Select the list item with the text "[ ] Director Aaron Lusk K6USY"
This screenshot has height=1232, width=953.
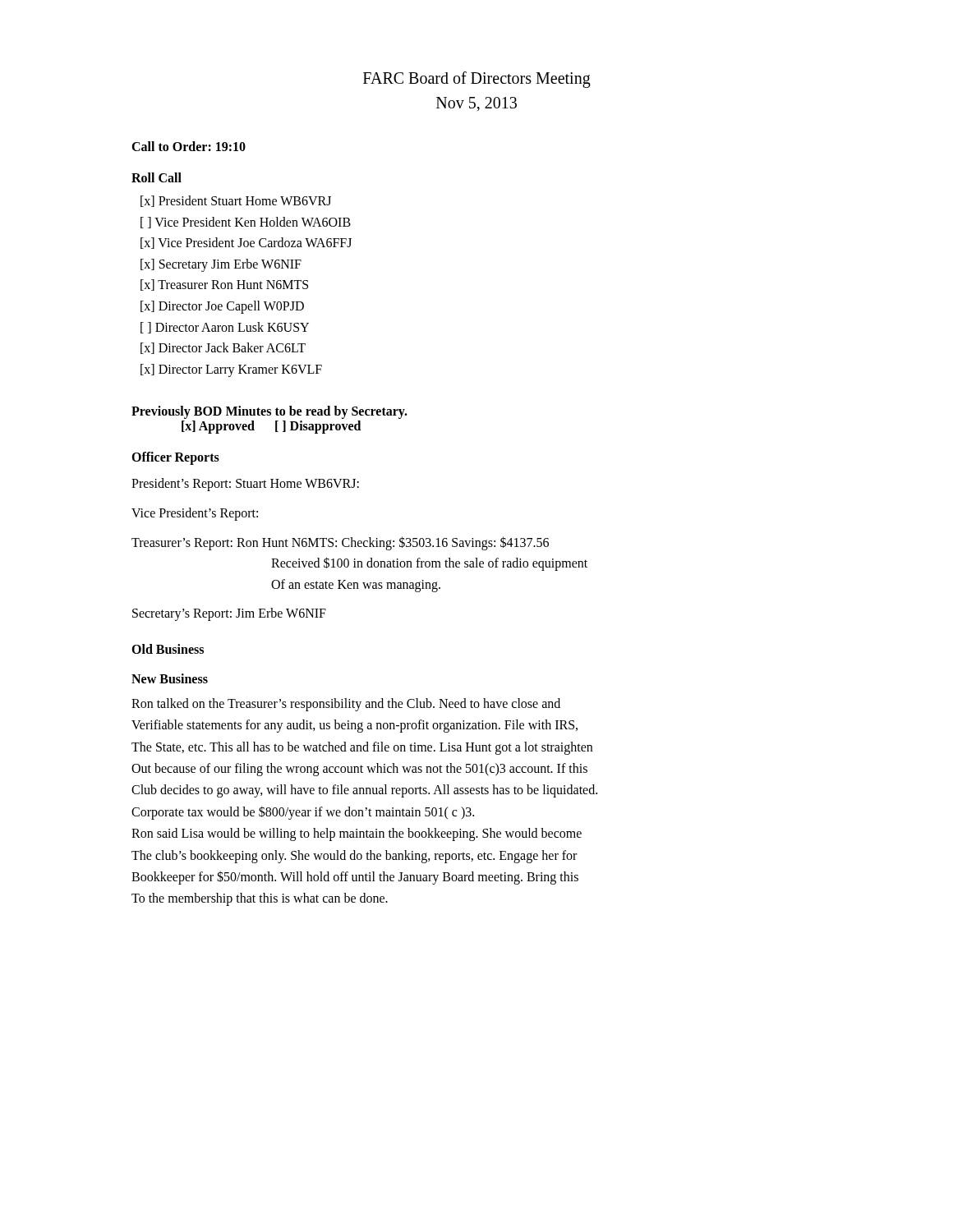pyautogui.click(x=225, y=327)
